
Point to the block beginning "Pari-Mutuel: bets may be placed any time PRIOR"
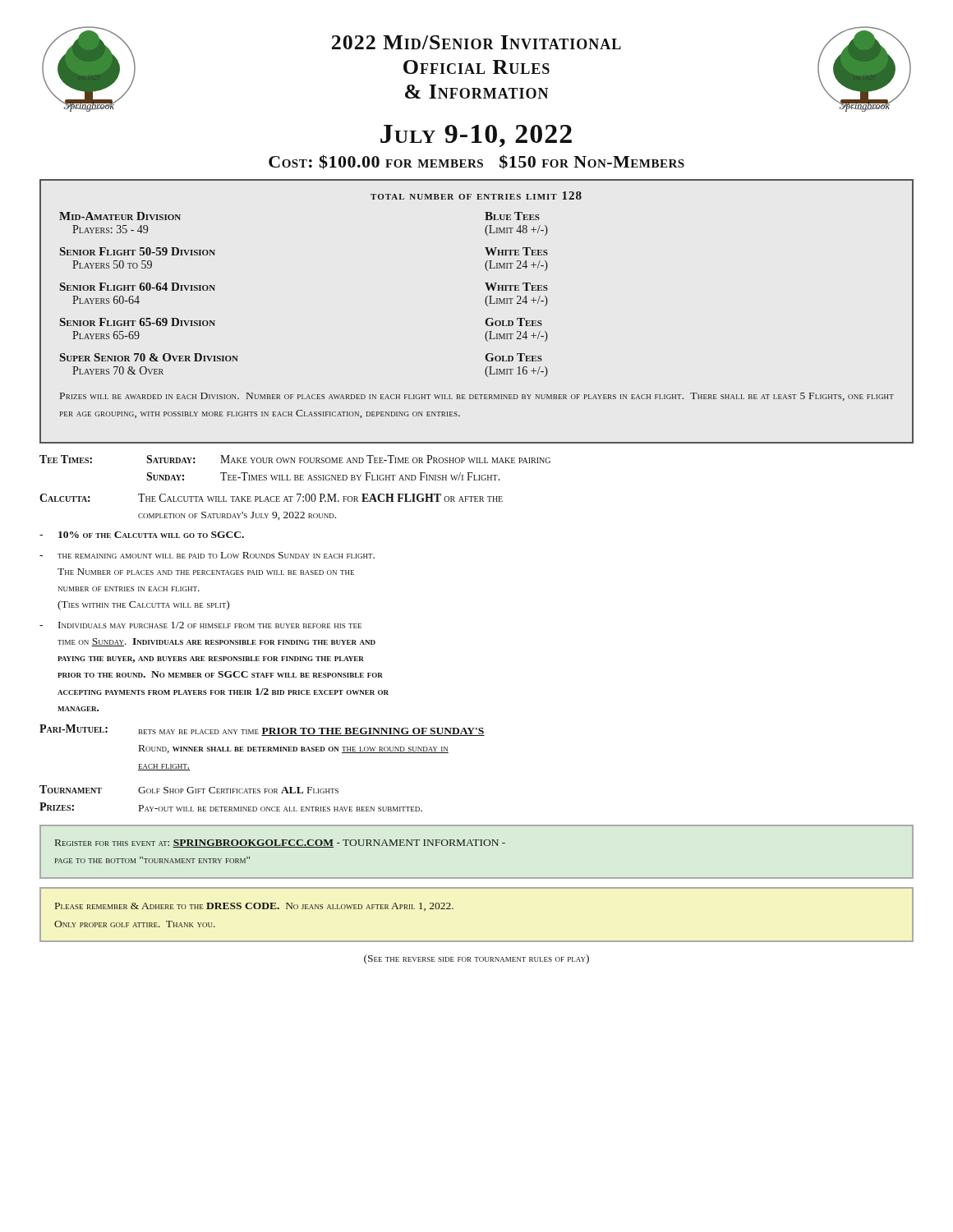pos(262,730)
